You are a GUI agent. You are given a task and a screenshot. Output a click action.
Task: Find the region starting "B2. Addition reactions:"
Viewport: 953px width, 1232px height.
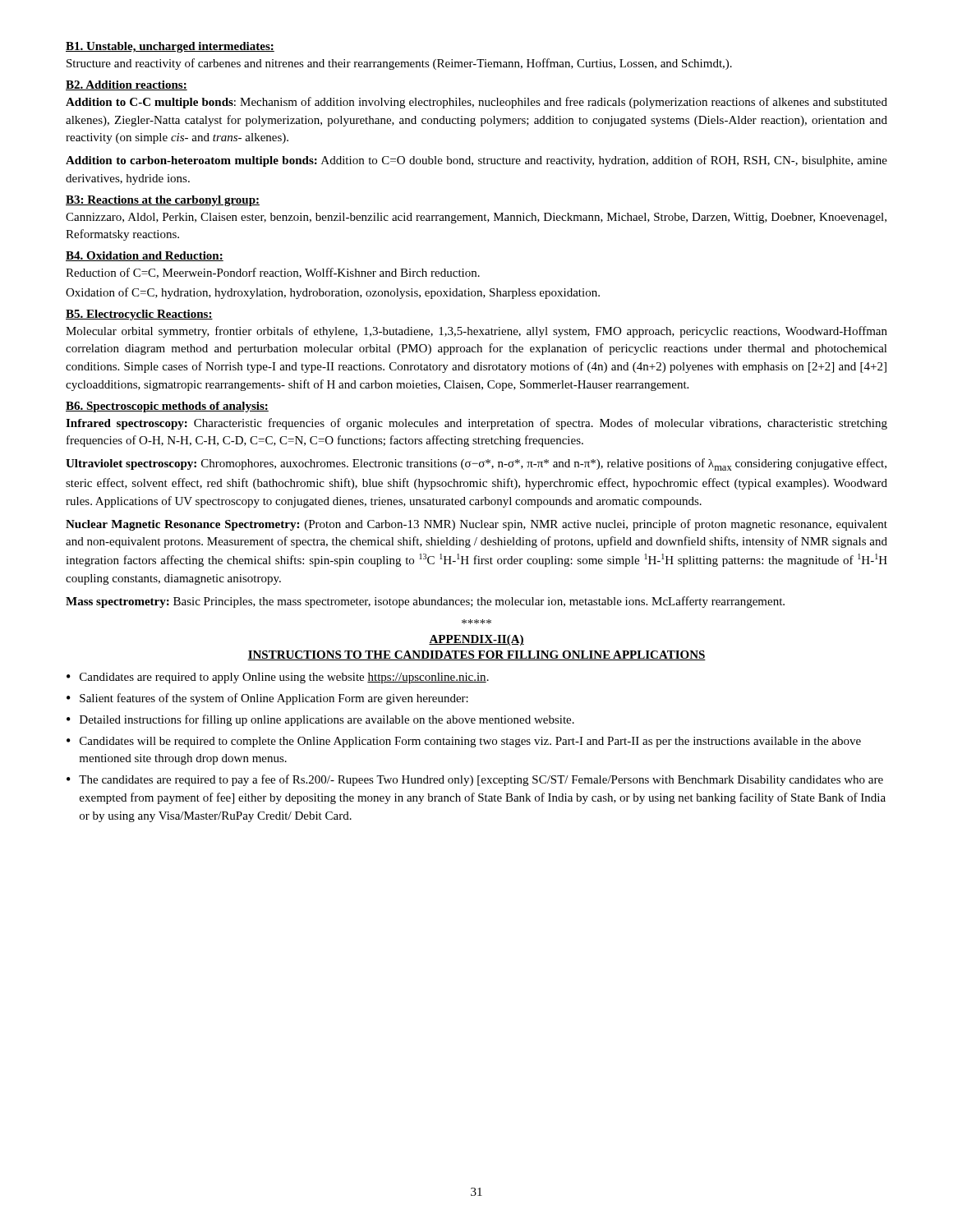tap(126, 84)
